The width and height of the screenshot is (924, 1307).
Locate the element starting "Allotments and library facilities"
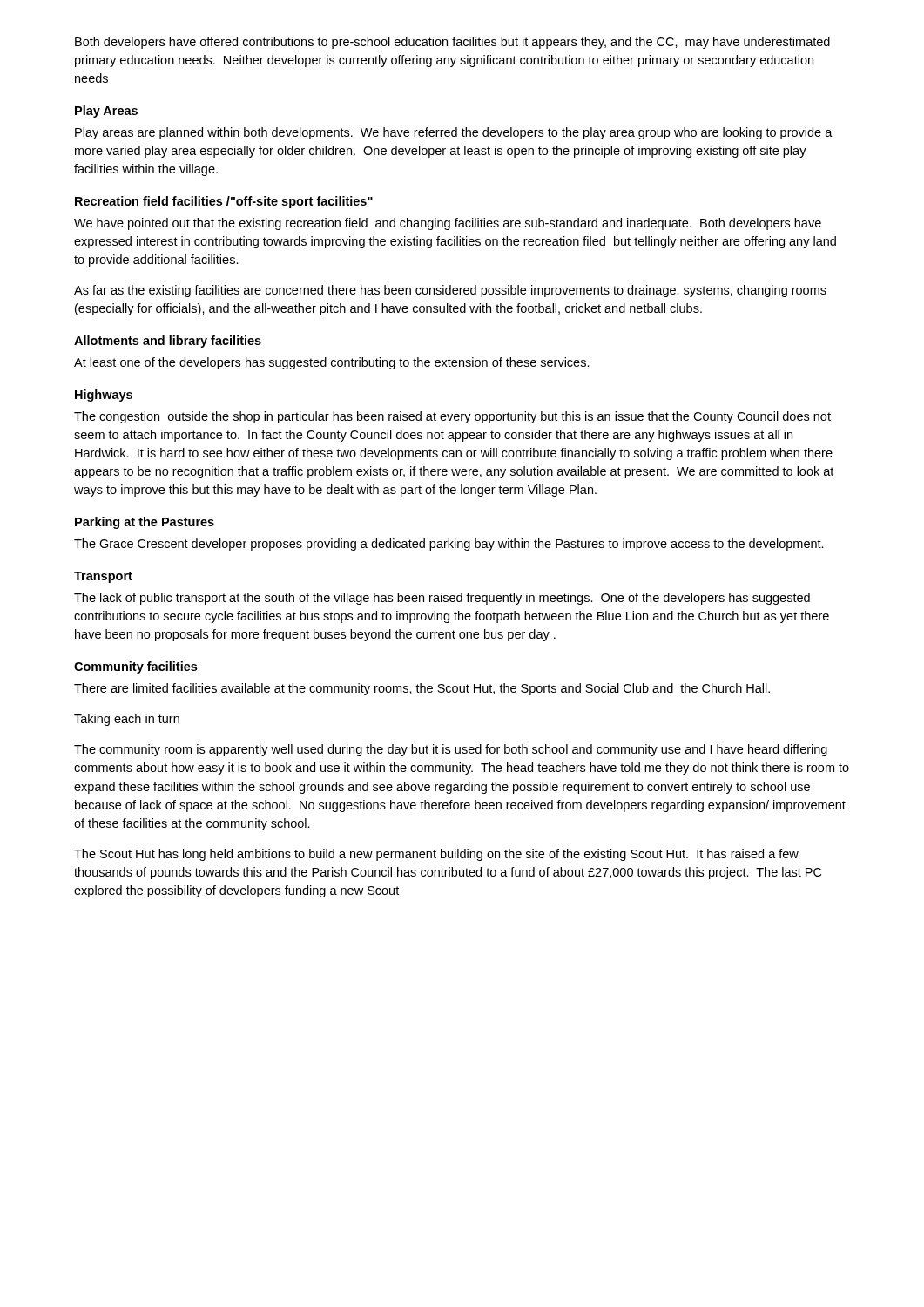point(168,341)
